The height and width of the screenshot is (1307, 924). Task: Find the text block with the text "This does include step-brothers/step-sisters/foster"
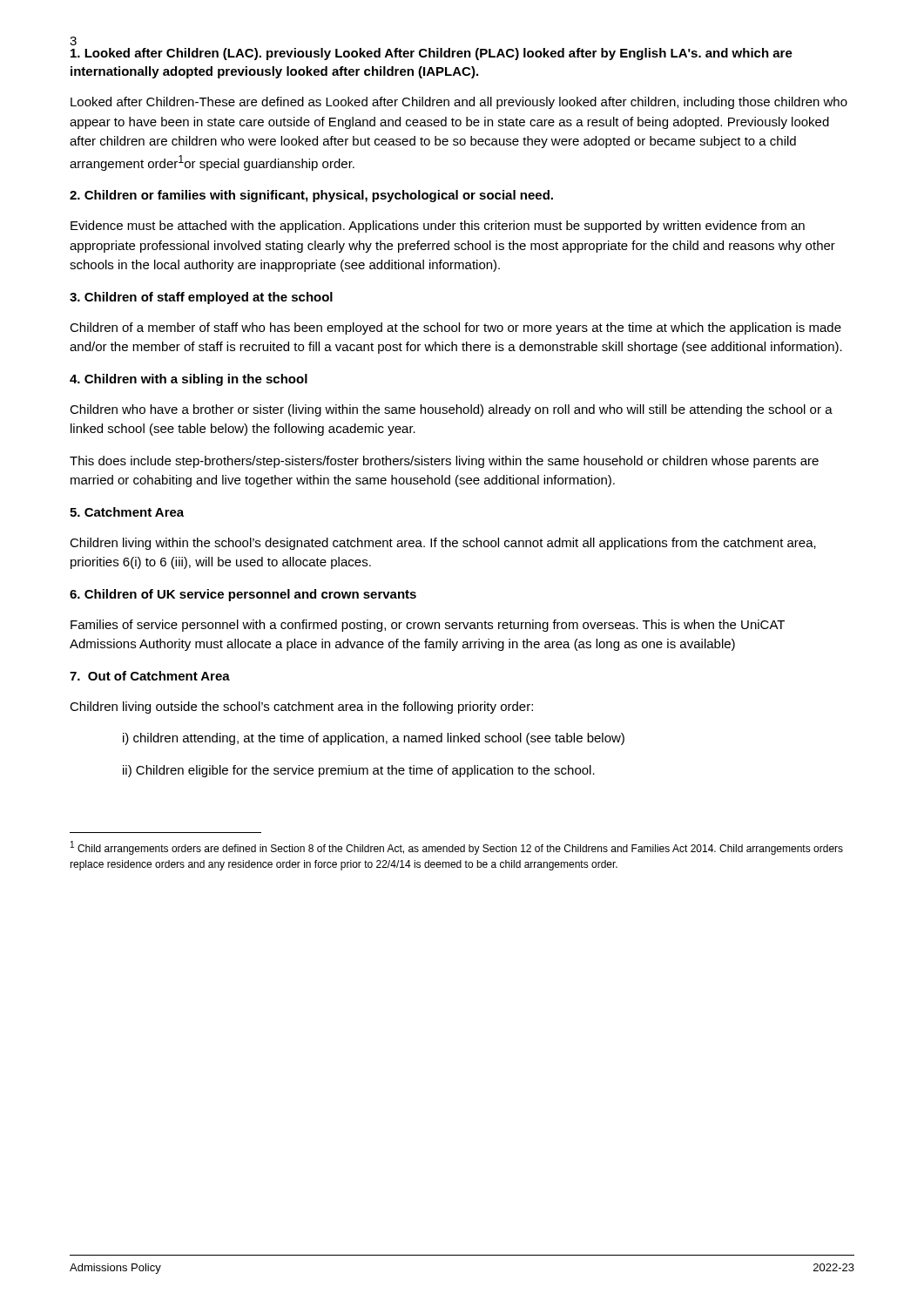(462, 471)
